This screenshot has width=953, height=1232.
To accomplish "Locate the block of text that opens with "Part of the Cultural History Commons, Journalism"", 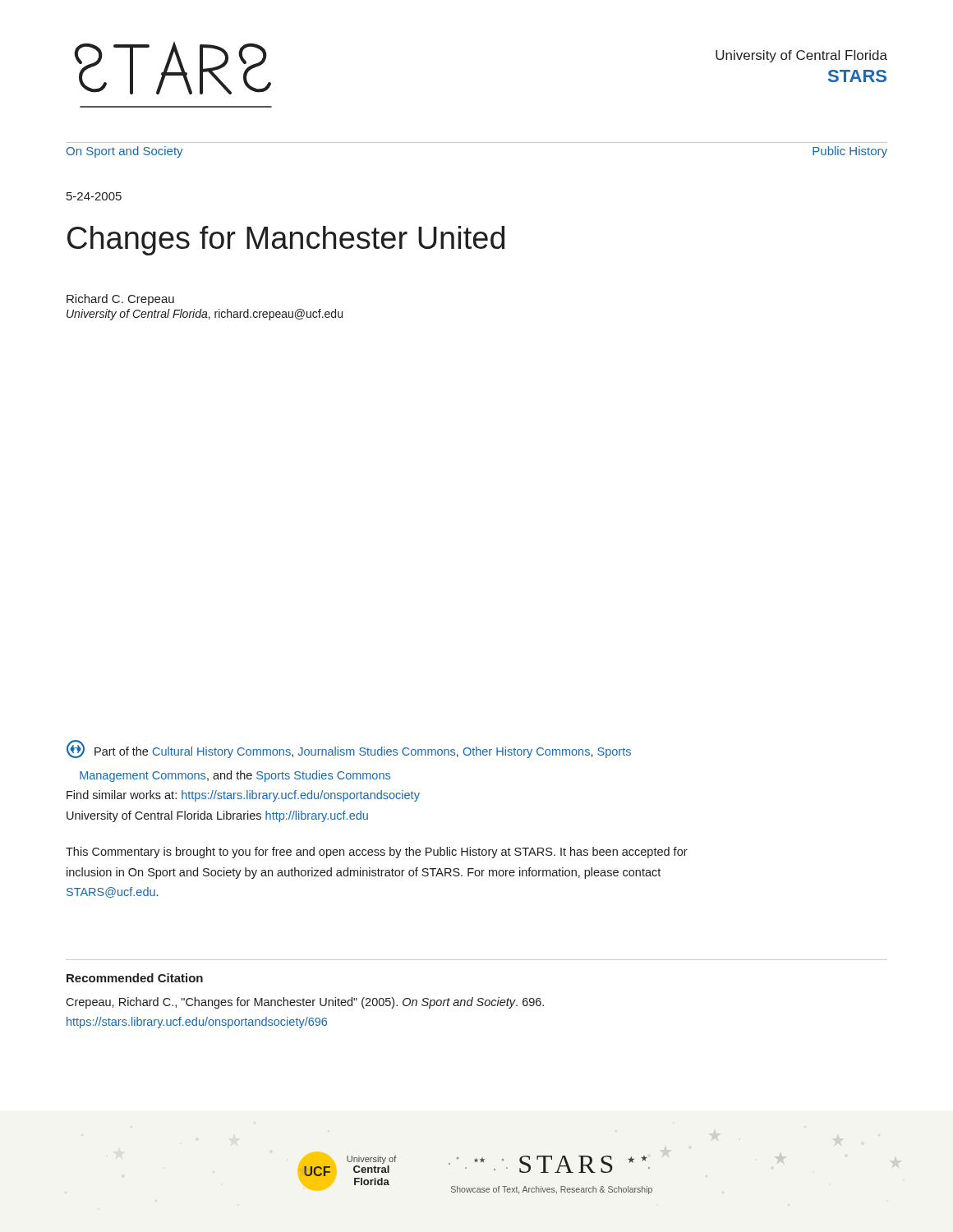I will pyautogui.click(x=349, y=781).
